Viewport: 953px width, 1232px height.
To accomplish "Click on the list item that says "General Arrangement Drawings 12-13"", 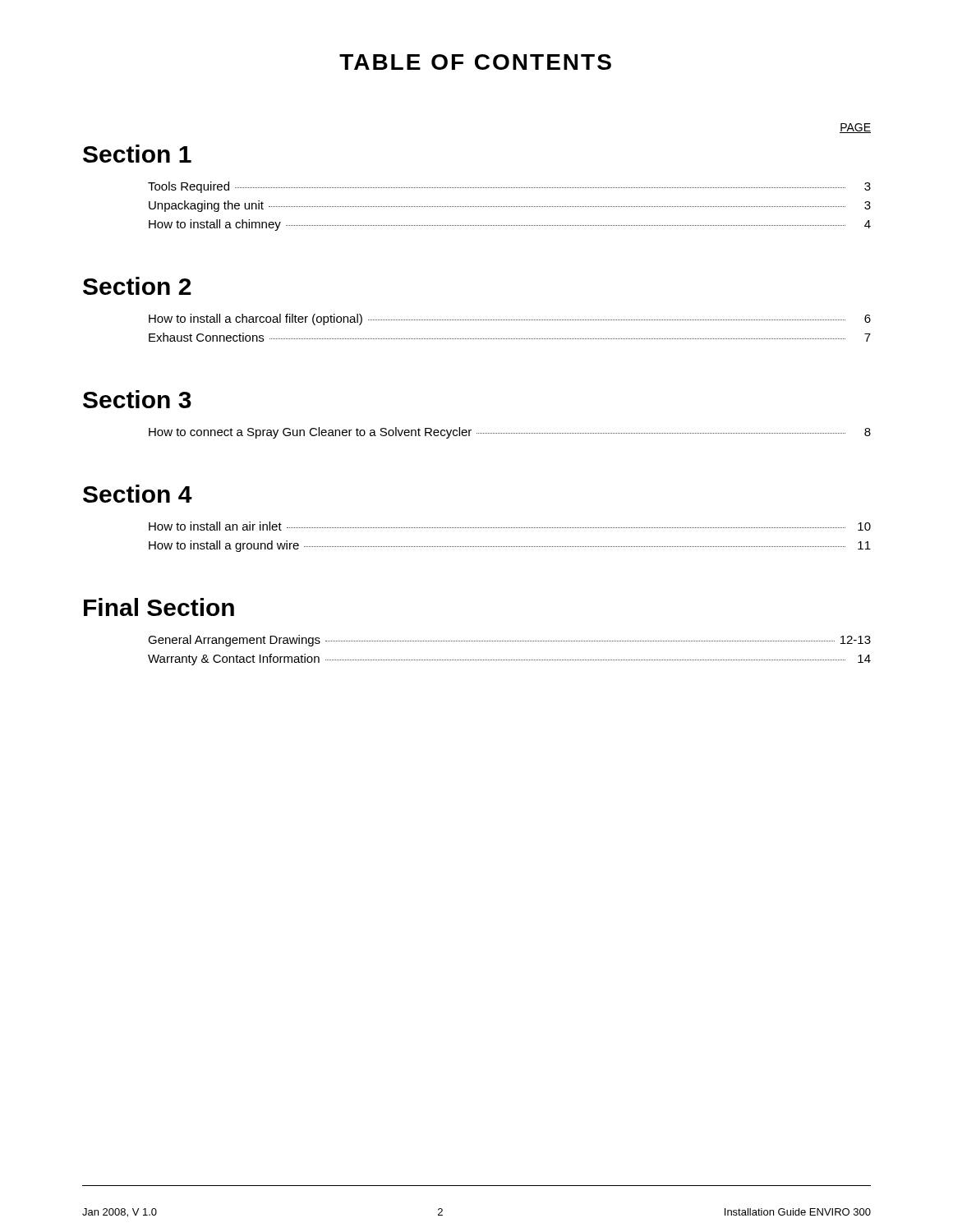I will (476, 639).
